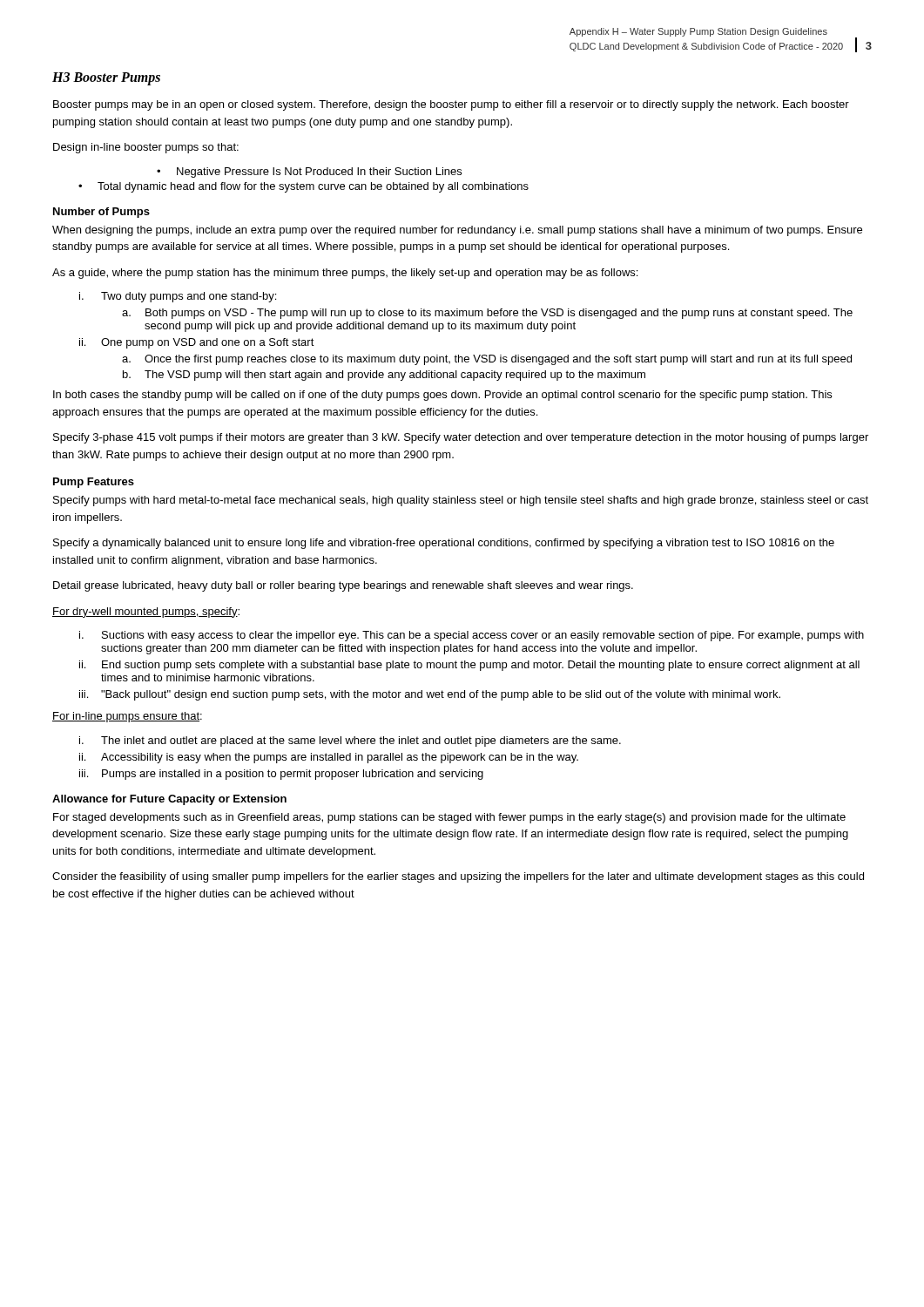
Task: Where is the passage that starts "Detail grease lubricated,"?
Action: 462,585
